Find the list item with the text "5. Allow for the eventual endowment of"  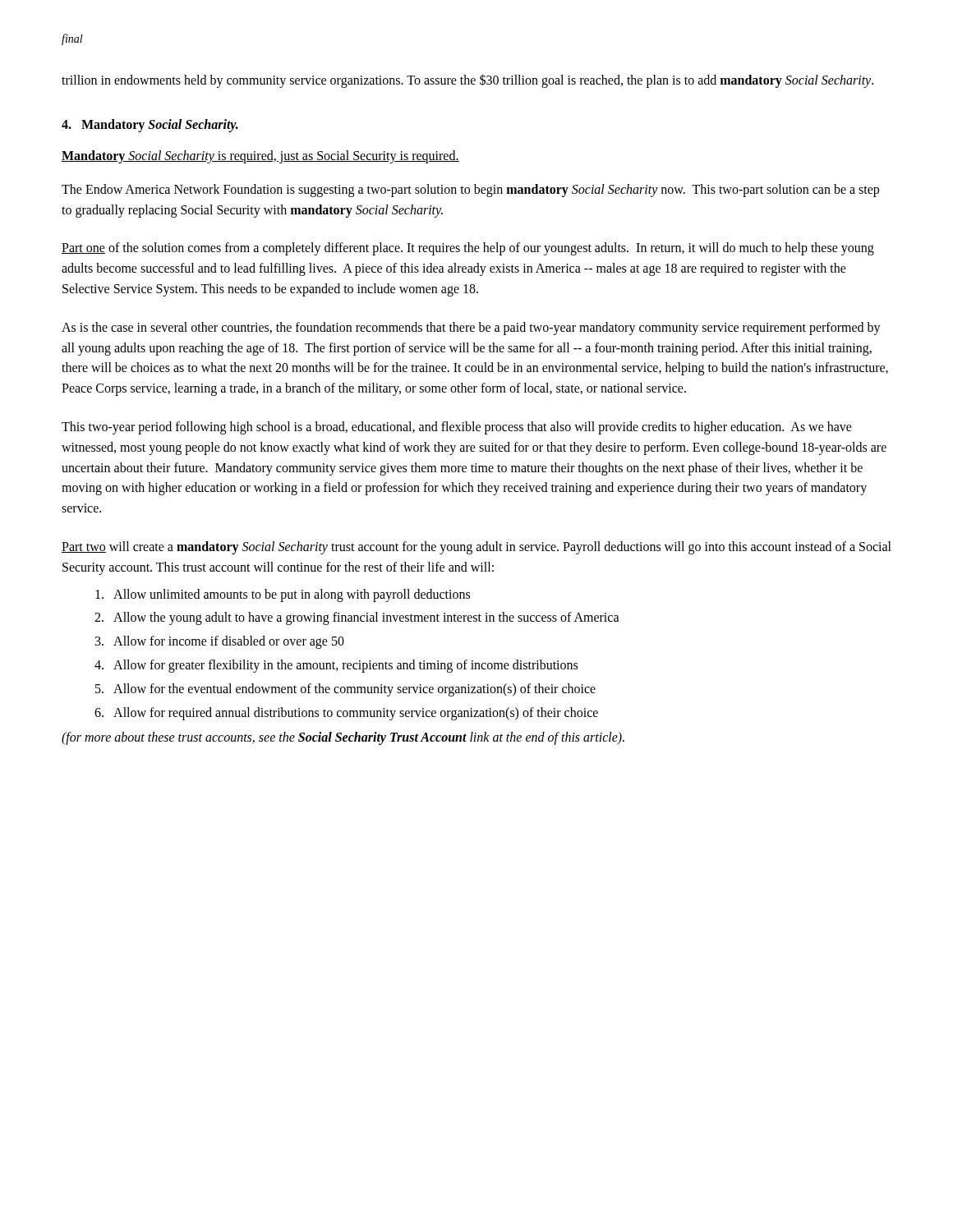[345, 689]
